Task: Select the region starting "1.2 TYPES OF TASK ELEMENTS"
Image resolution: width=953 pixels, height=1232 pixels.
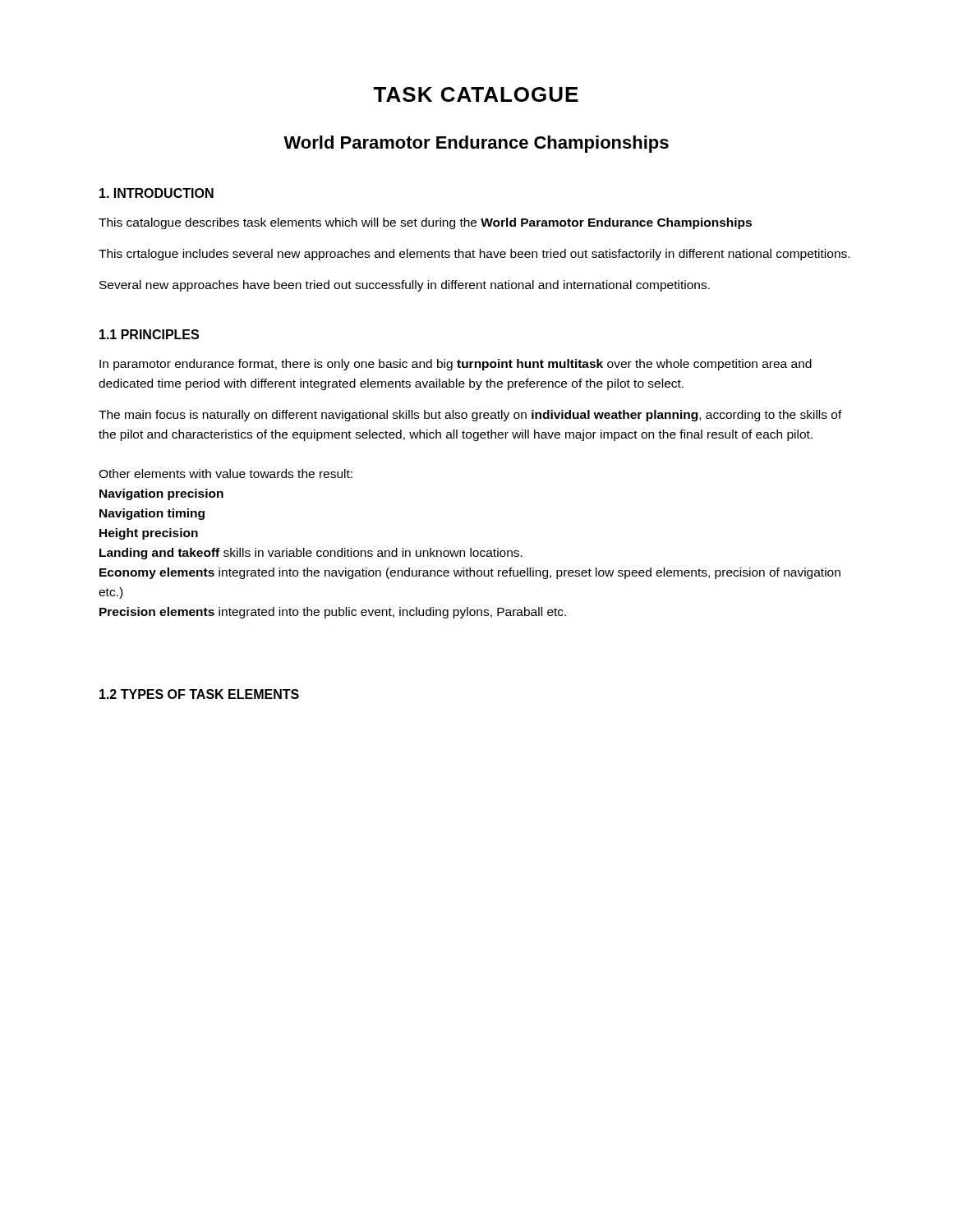Action: pos(199,695)
